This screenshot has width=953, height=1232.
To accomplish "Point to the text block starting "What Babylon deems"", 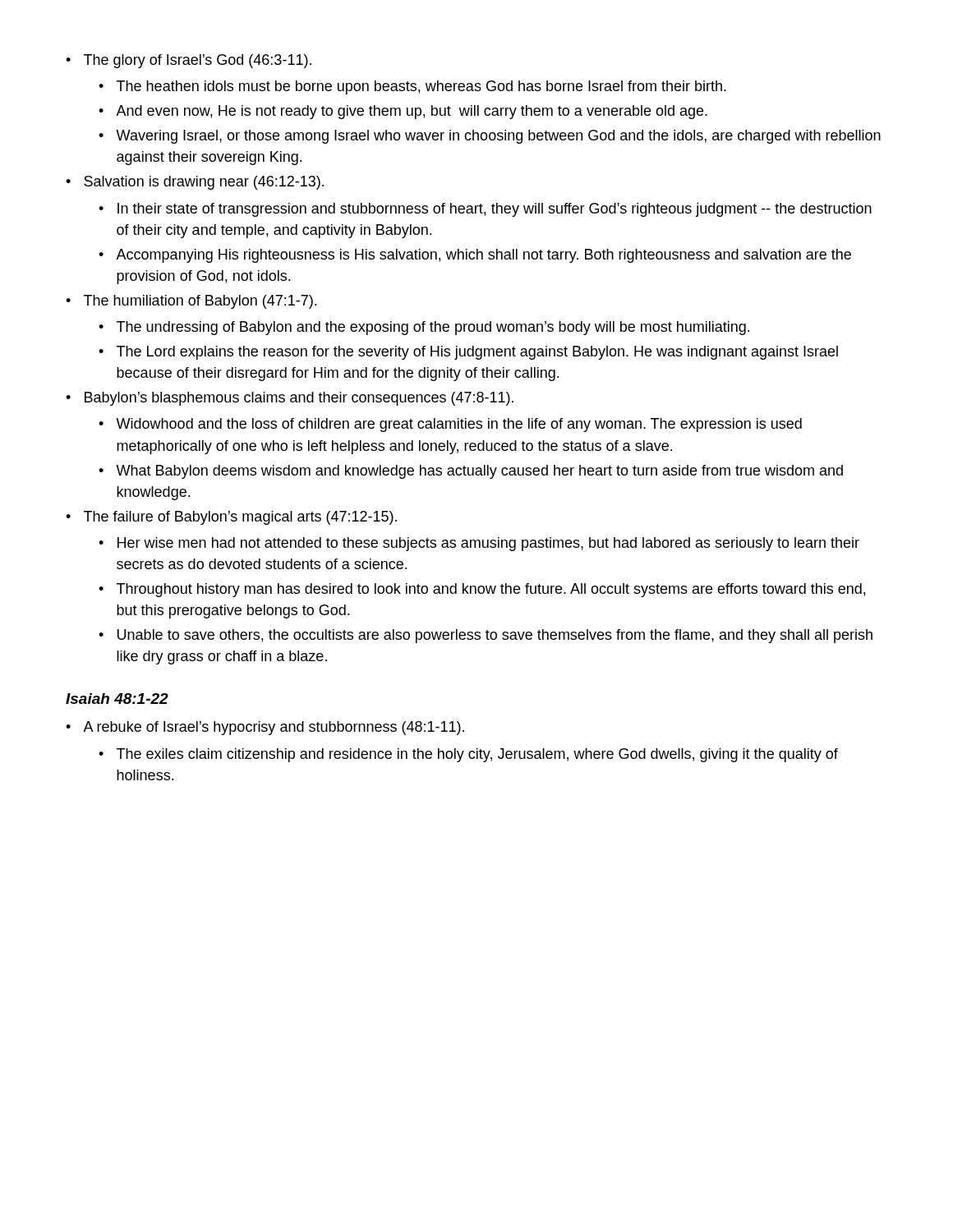I will point(493,481).
